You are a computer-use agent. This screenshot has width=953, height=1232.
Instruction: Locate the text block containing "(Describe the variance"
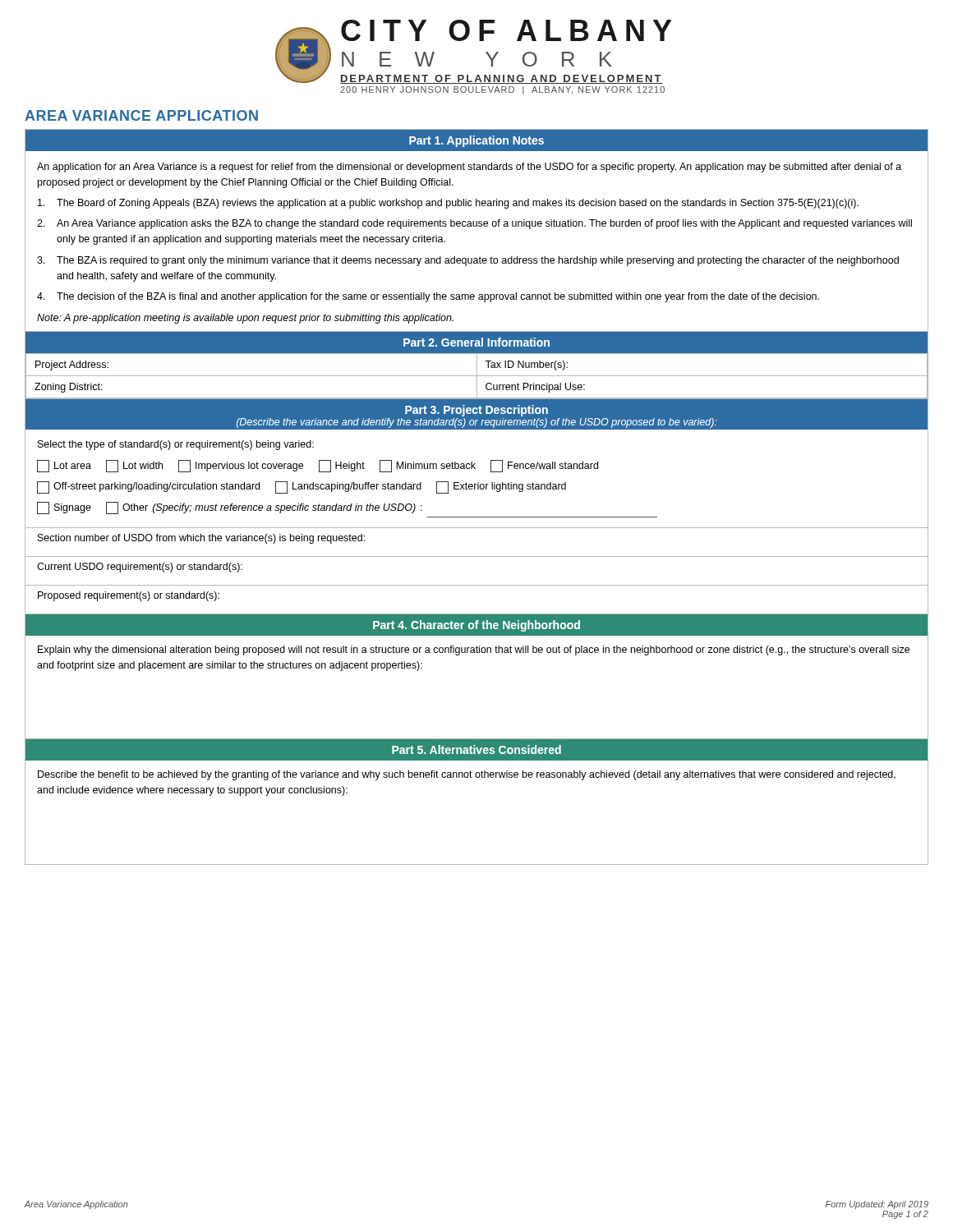476,422
